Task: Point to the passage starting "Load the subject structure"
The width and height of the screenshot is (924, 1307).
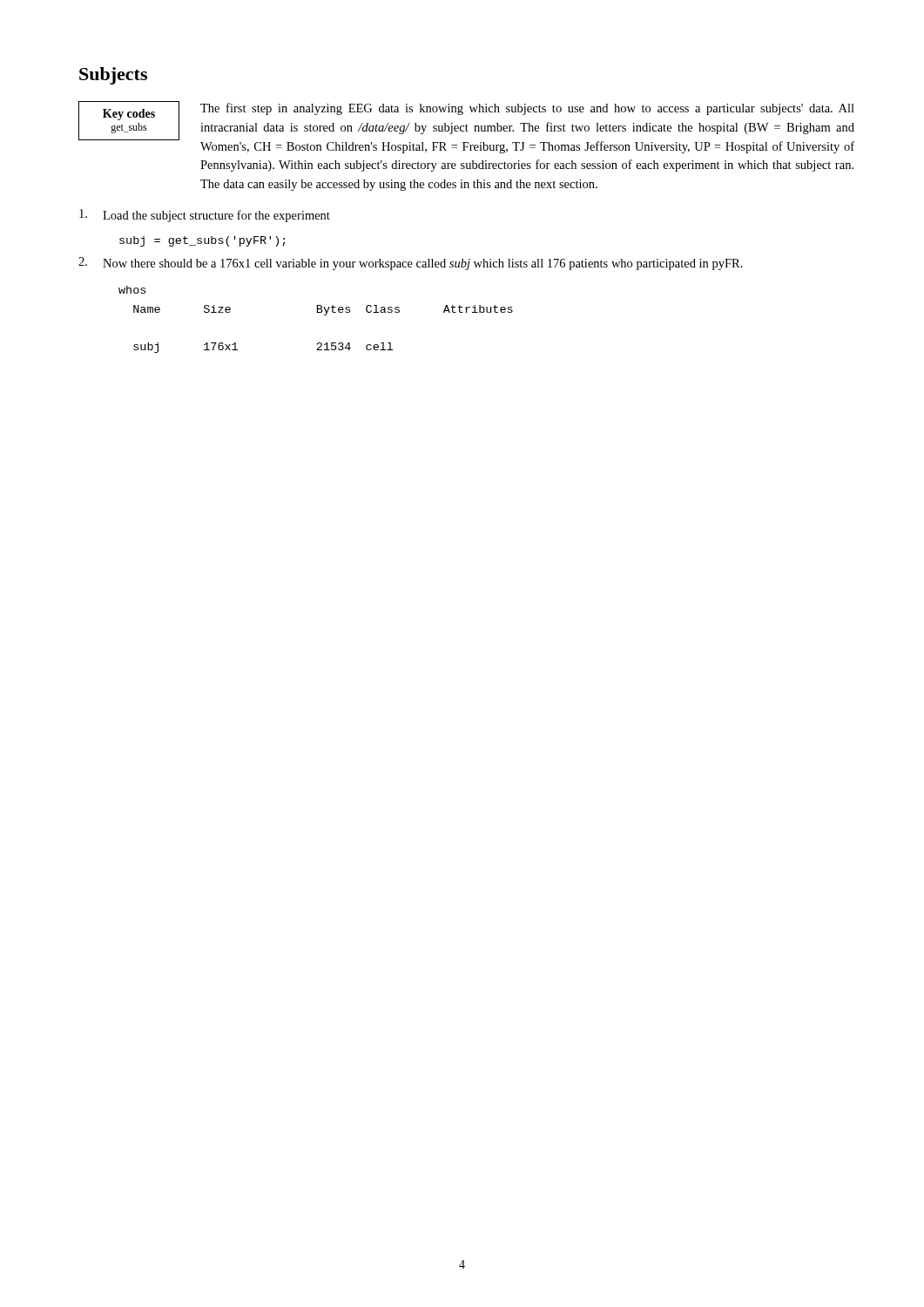Action: [205, 216]
